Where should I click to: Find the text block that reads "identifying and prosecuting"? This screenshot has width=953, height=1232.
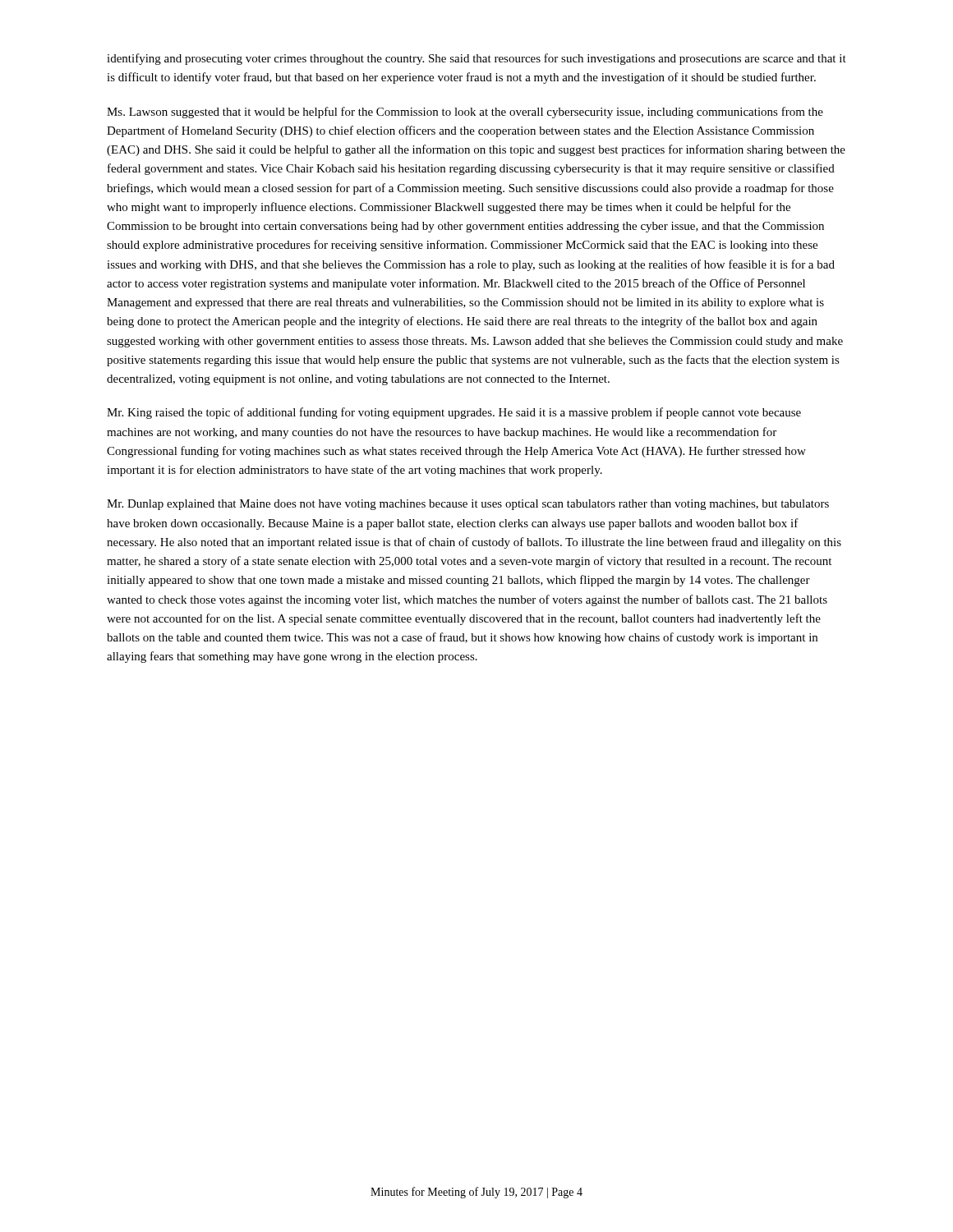point(476,68)
